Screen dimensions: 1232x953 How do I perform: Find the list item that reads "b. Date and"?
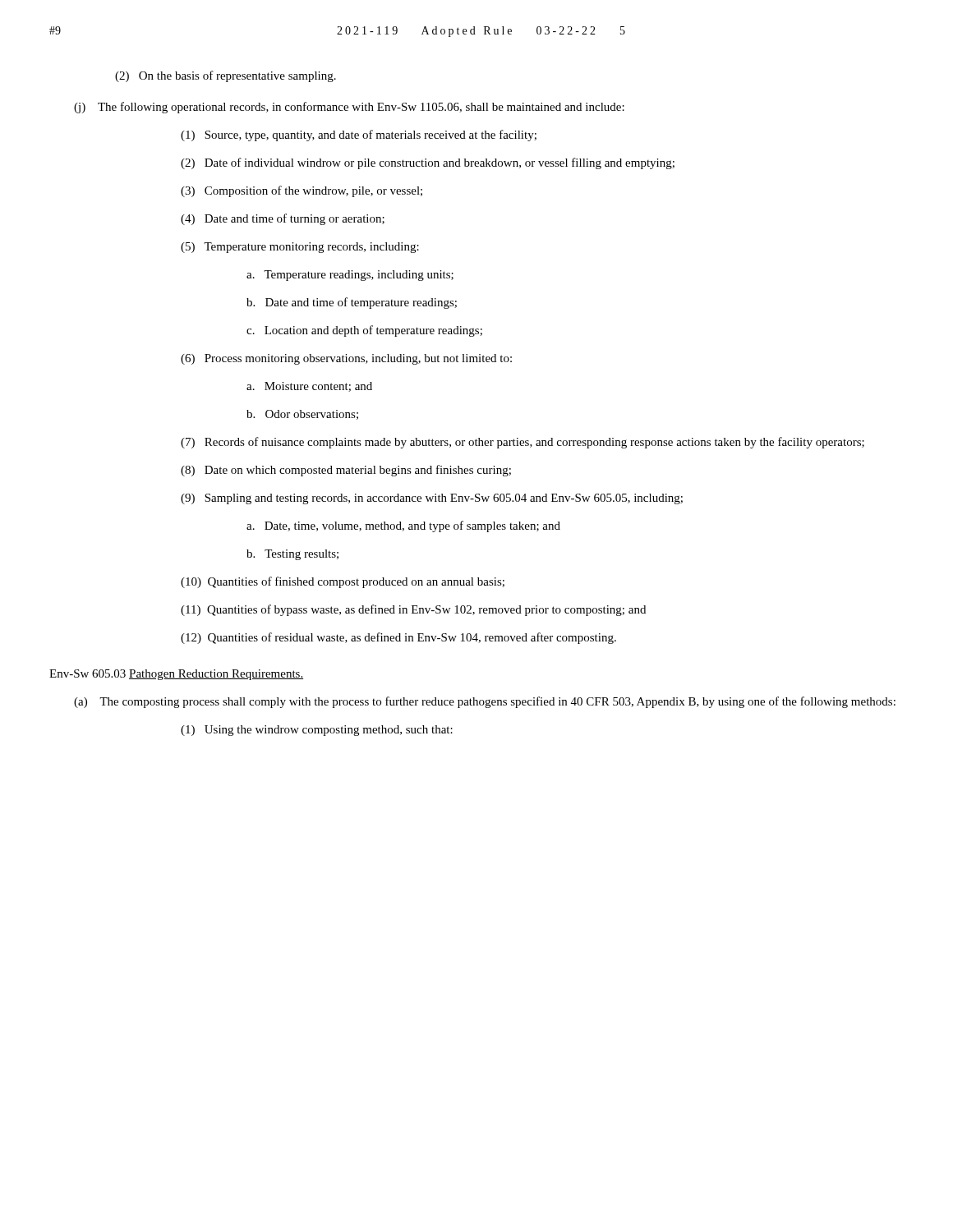tap(352, 302)
